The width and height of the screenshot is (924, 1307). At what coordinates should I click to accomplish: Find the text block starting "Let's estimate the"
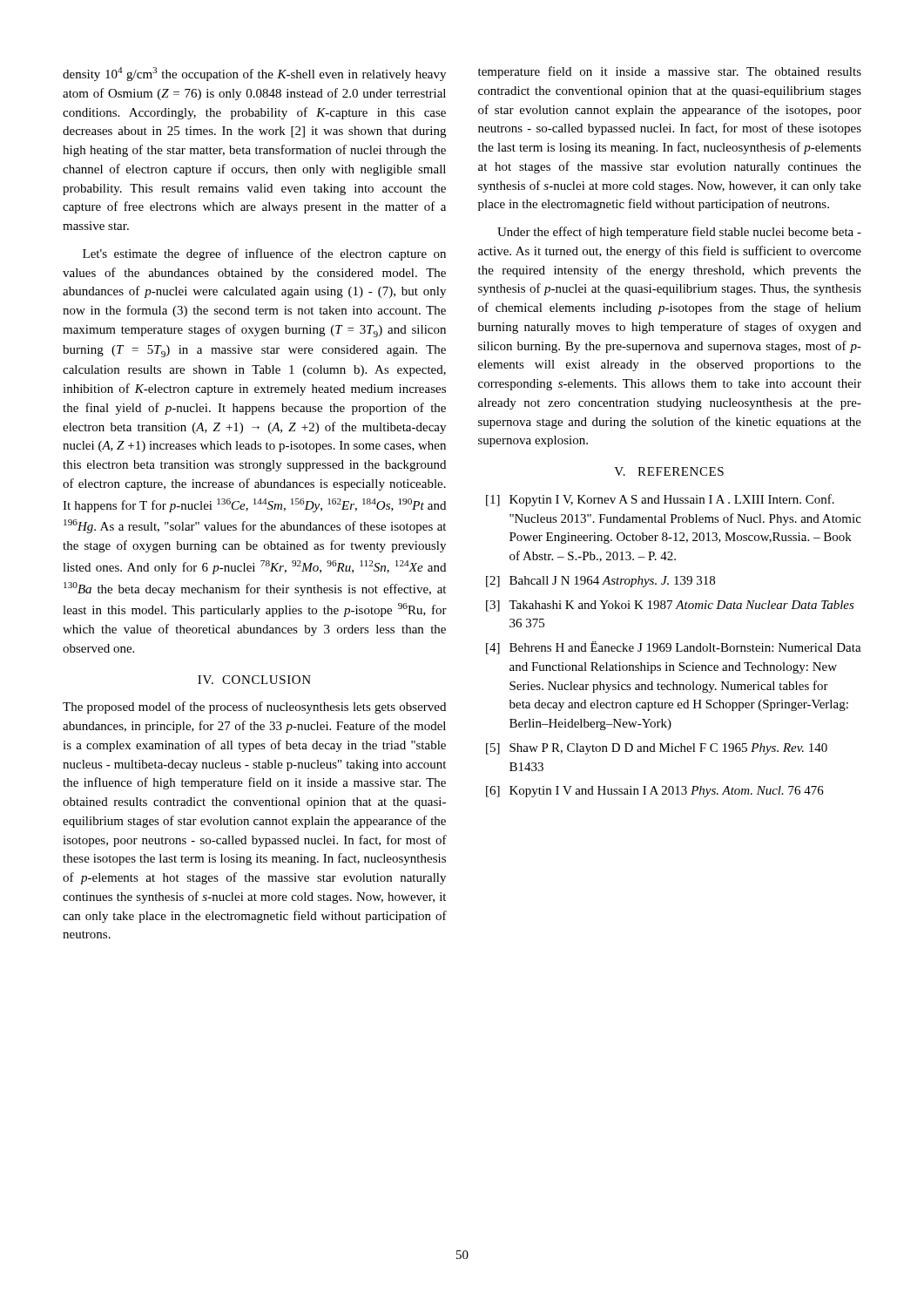[255, 452]
